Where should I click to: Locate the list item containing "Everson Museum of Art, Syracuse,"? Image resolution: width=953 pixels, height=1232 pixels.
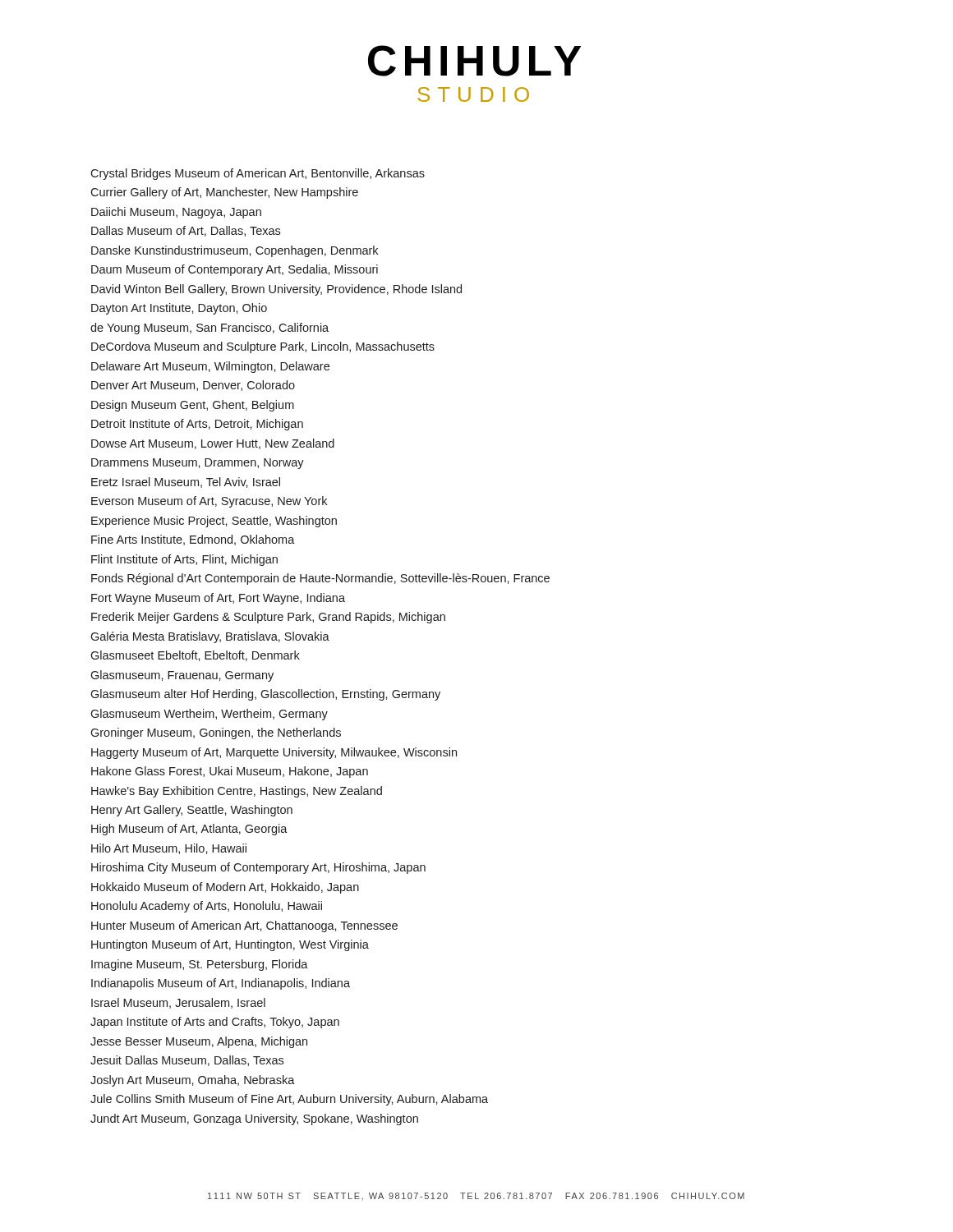[209, 501]
